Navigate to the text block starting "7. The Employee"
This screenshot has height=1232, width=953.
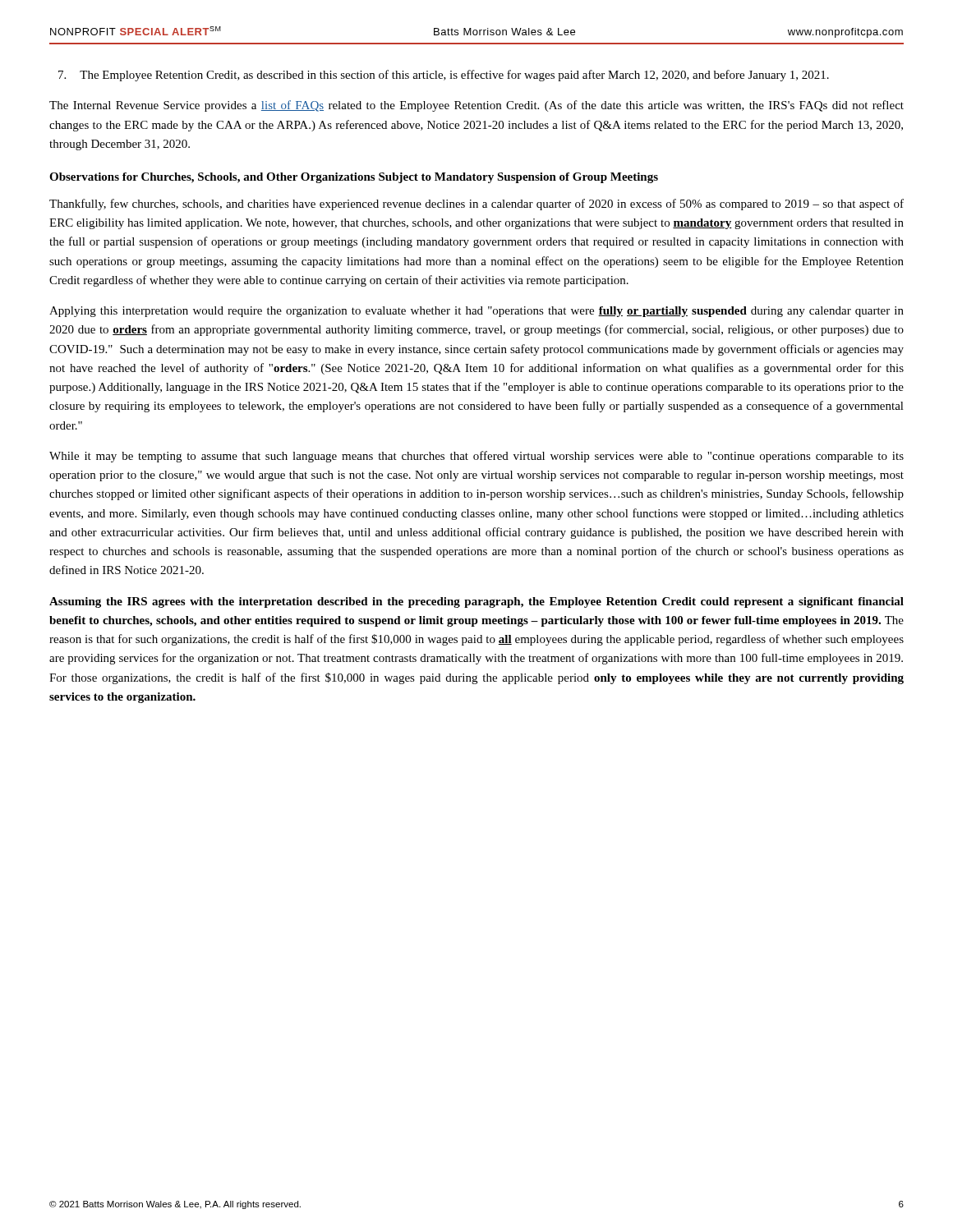click(x=443, y=75)
